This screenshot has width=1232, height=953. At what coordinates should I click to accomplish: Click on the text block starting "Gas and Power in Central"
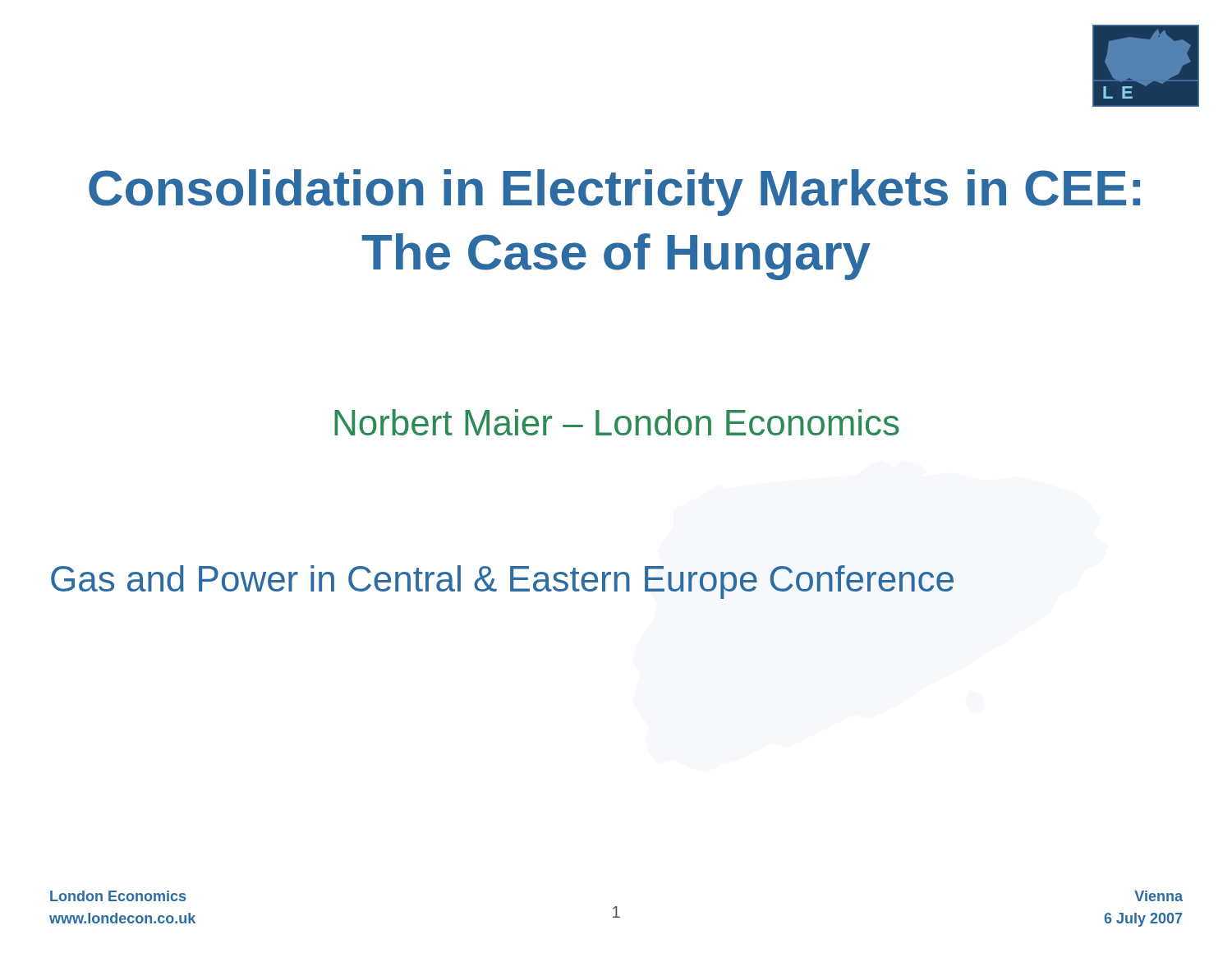pos(502,579)
